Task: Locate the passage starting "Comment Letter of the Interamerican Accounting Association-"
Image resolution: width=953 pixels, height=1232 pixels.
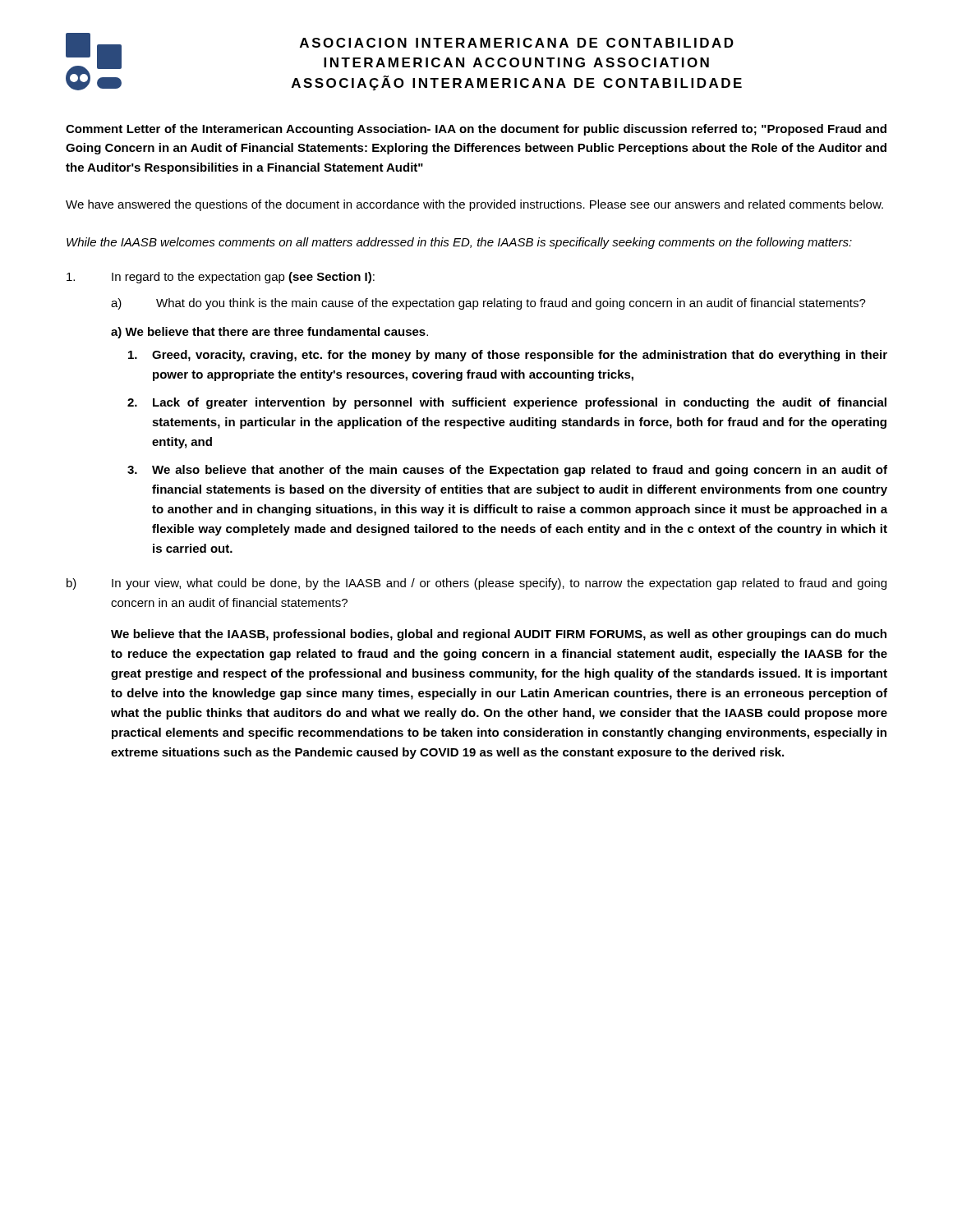Action: (476, 148)
